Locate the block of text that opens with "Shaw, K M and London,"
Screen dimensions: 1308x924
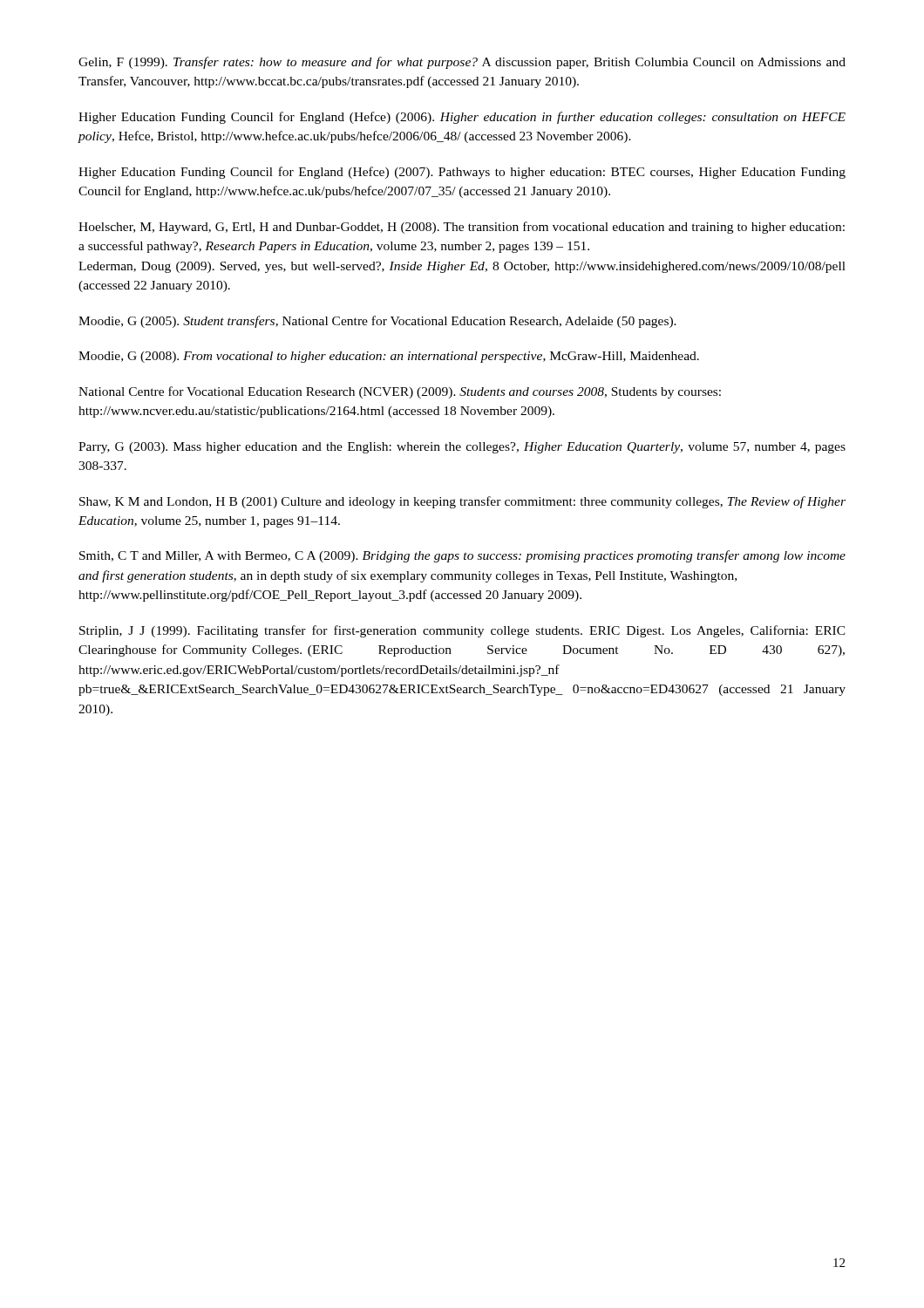pos(462,510)
